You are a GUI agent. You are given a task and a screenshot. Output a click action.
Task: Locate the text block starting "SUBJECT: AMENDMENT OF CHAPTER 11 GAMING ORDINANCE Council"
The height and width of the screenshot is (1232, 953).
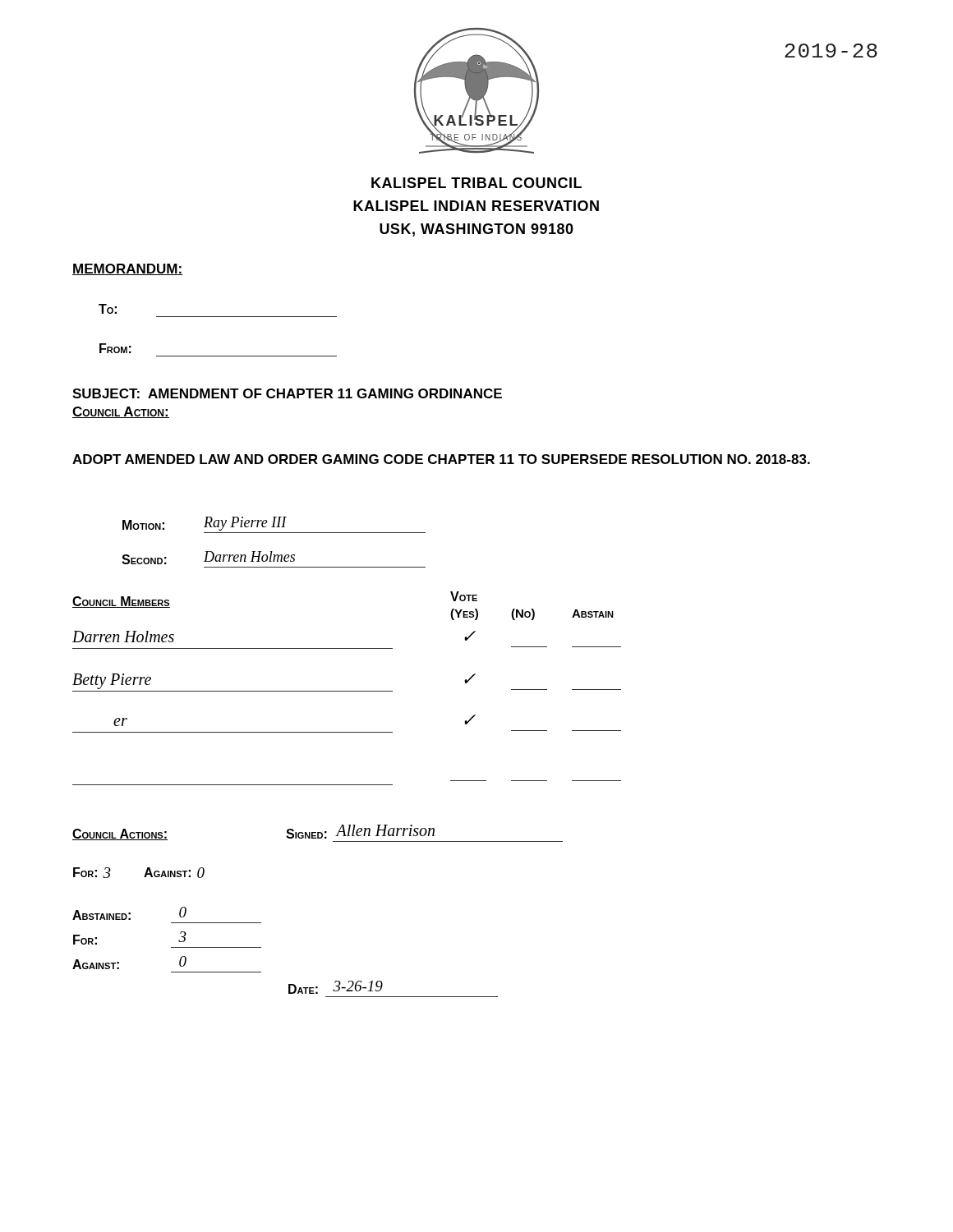[x=476, y=402]
